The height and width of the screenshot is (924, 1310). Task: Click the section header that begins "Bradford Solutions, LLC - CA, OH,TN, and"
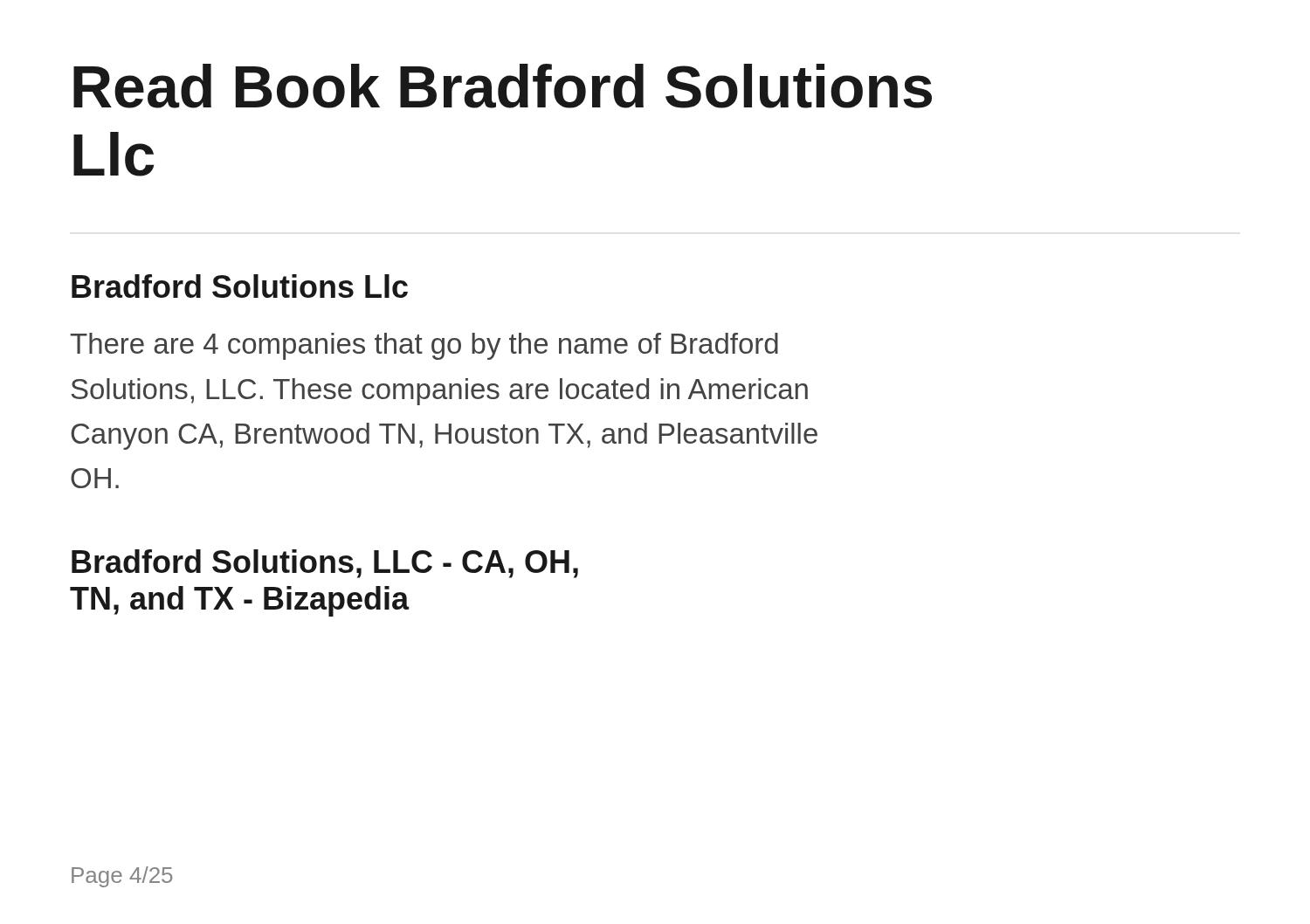pyautogui.click(x=325, y=564)
